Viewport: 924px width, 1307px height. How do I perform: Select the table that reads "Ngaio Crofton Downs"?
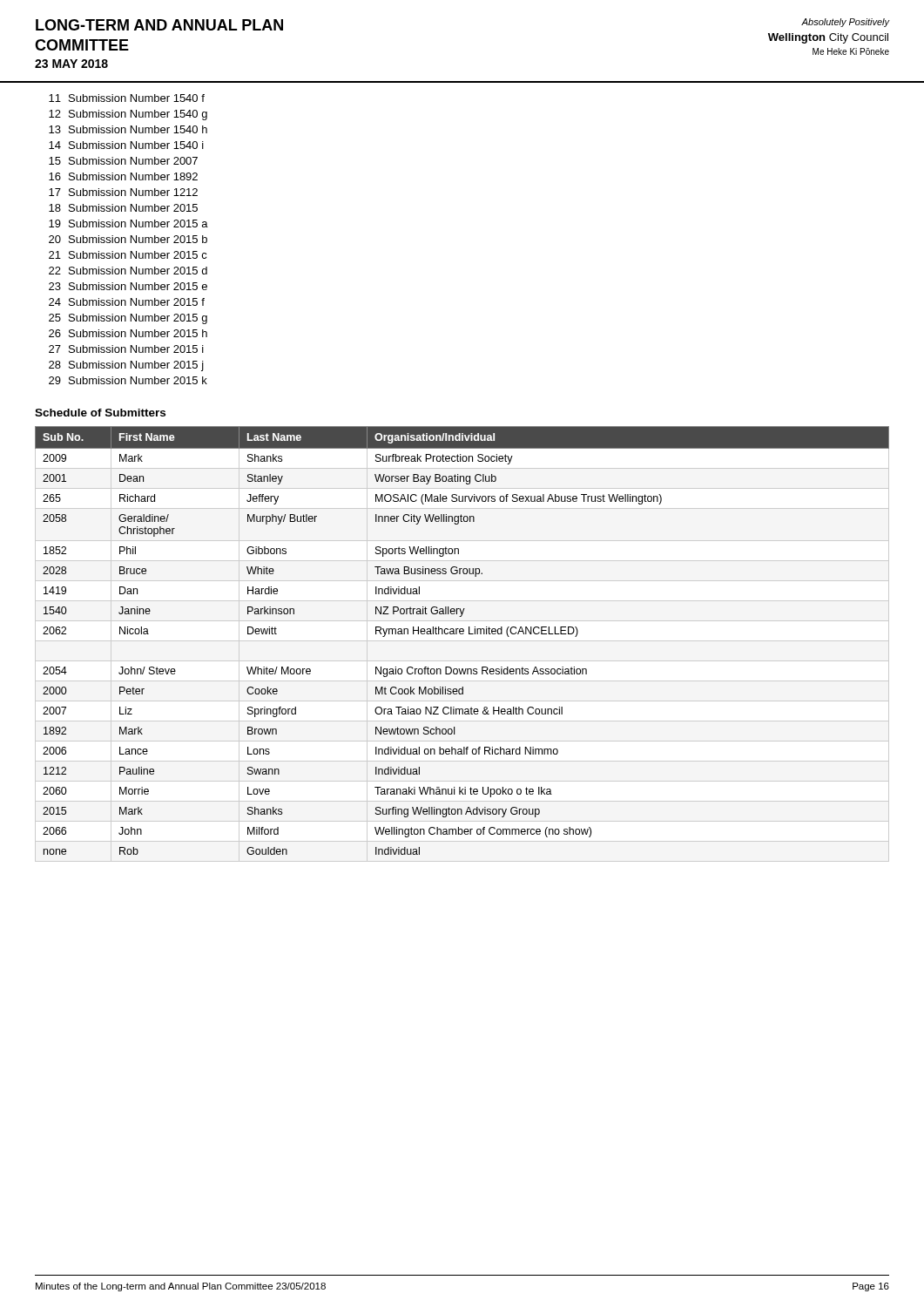[x=462, y=644]
